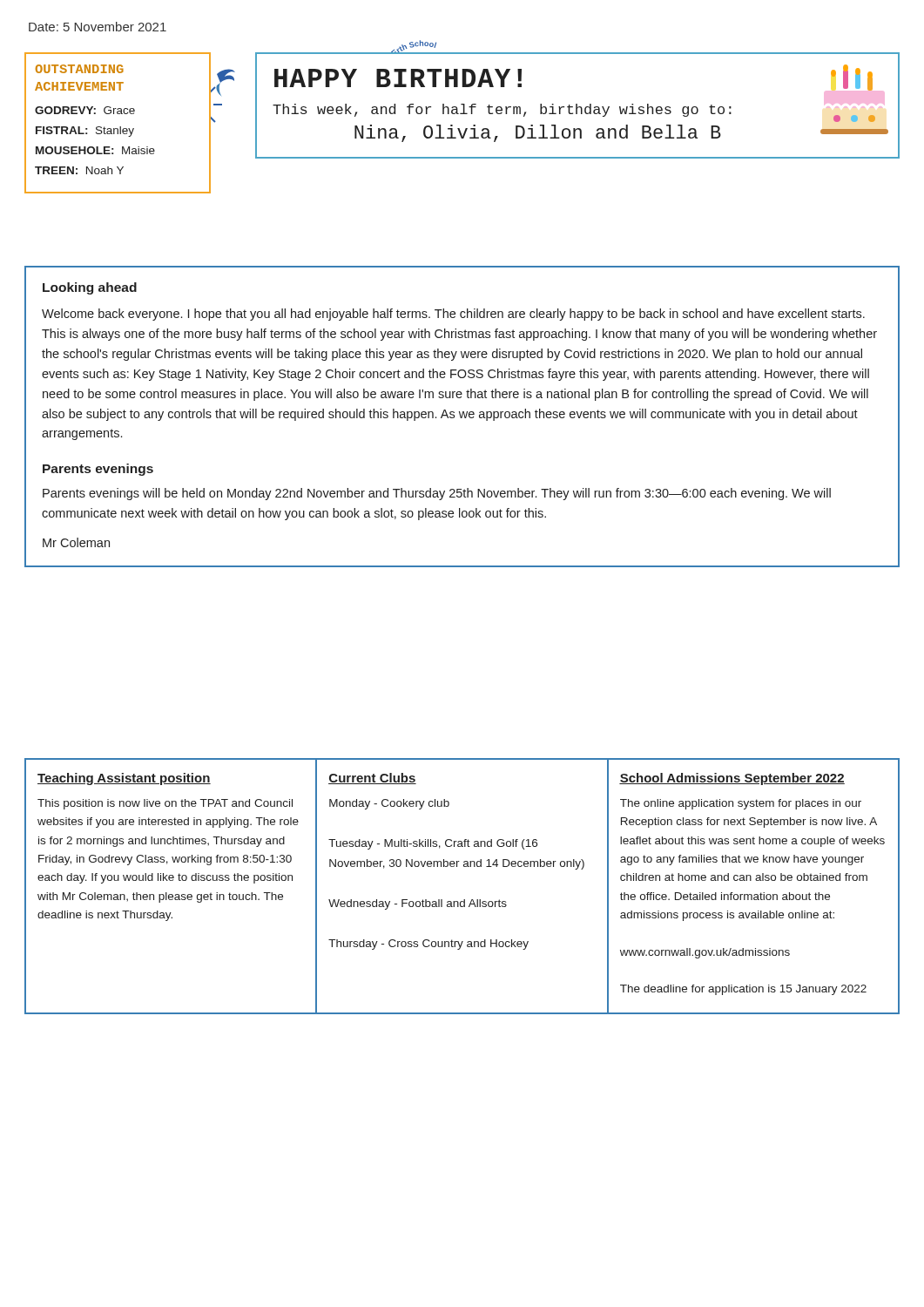The width and height of the screenshot is (924, 1307).
Task: Where is the passage that starts "GODREVY: Grace FISTRAL: Stanley MOUSEHOLE: Maisie TREEN: Noah"?
Action: tap(95, 140)
